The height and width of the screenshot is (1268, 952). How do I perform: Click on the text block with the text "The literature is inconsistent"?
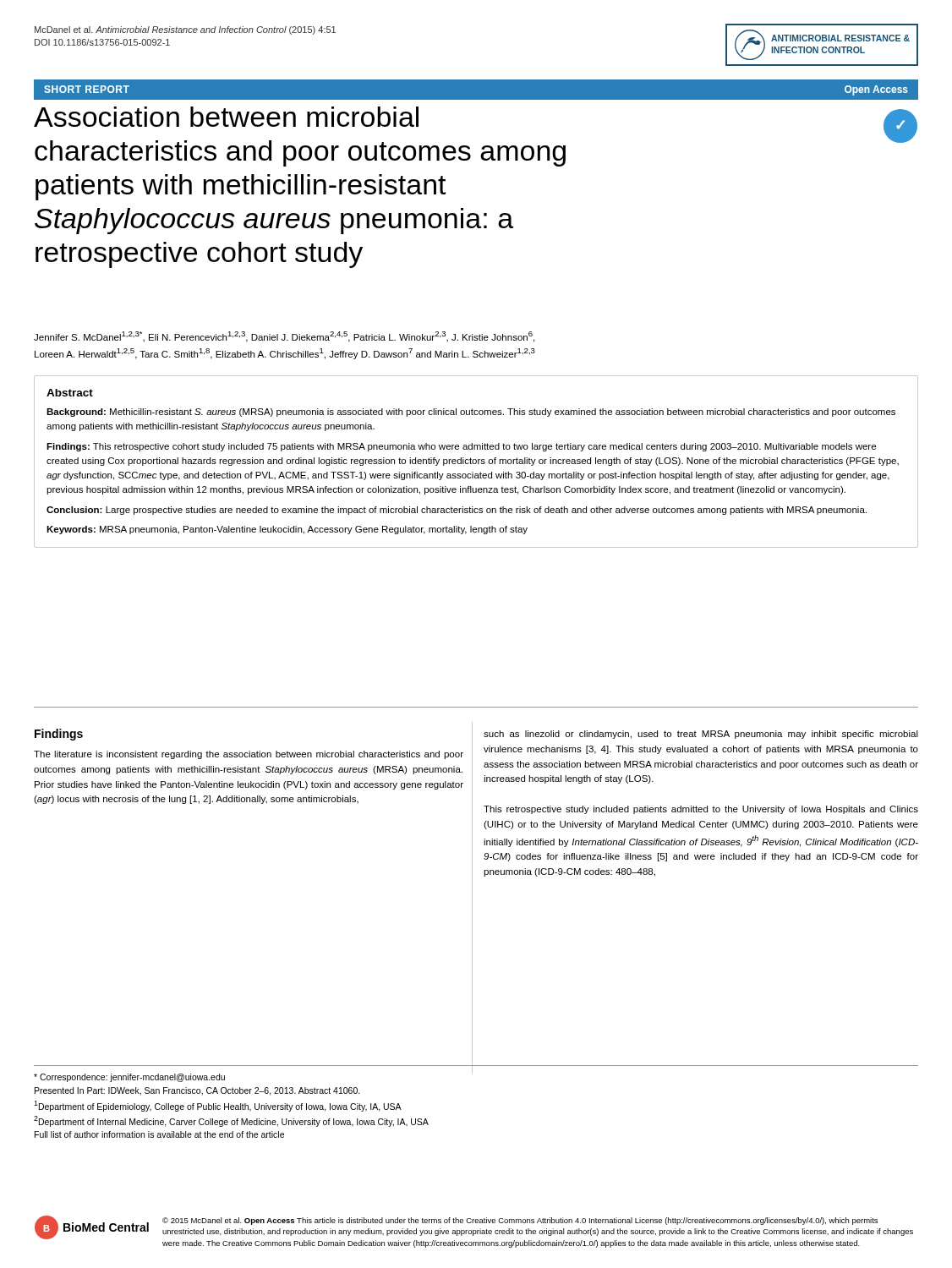pyautogui.click(x=249, y=777)
